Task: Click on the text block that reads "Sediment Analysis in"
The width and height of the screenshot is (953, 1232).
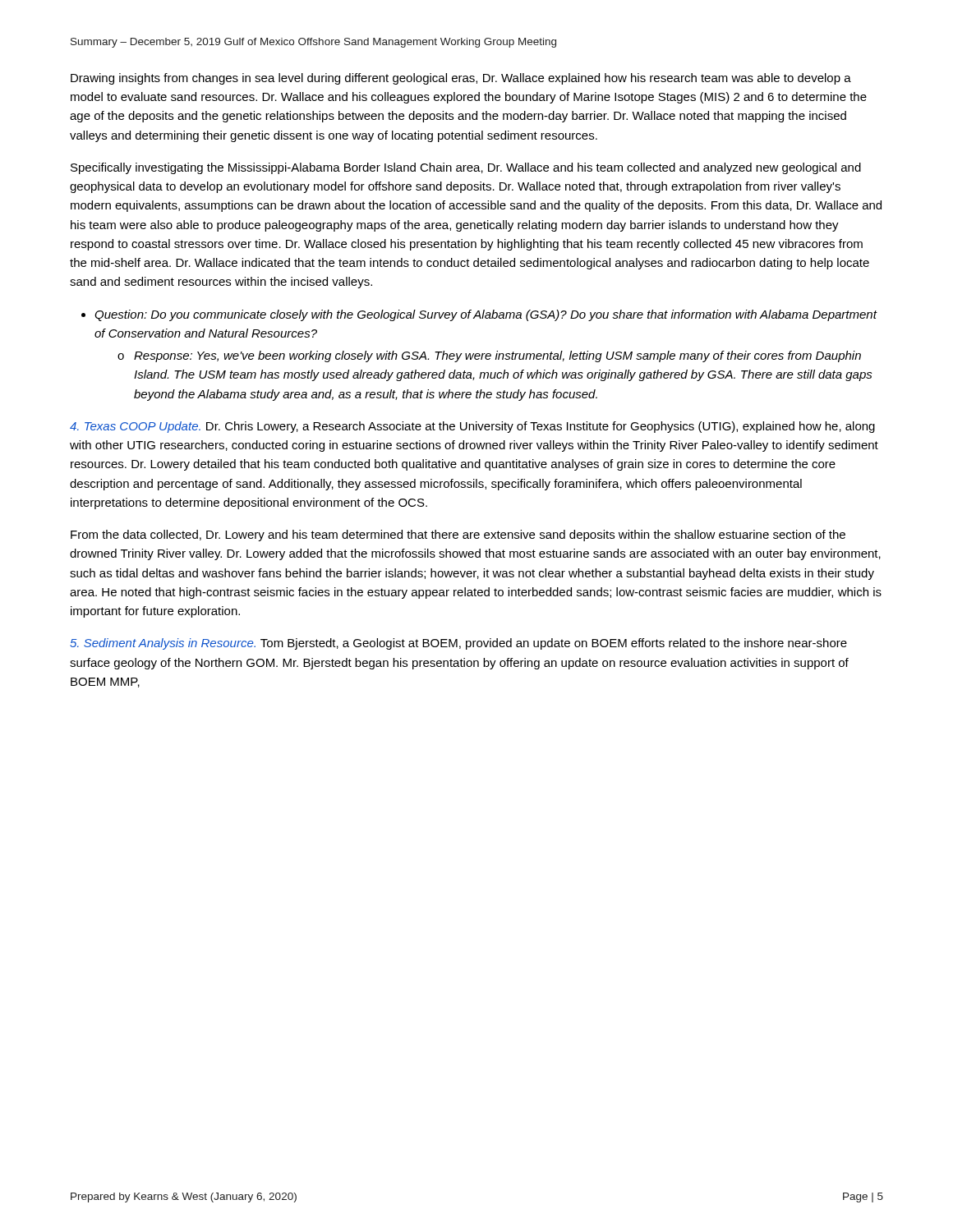Action: 459,662
